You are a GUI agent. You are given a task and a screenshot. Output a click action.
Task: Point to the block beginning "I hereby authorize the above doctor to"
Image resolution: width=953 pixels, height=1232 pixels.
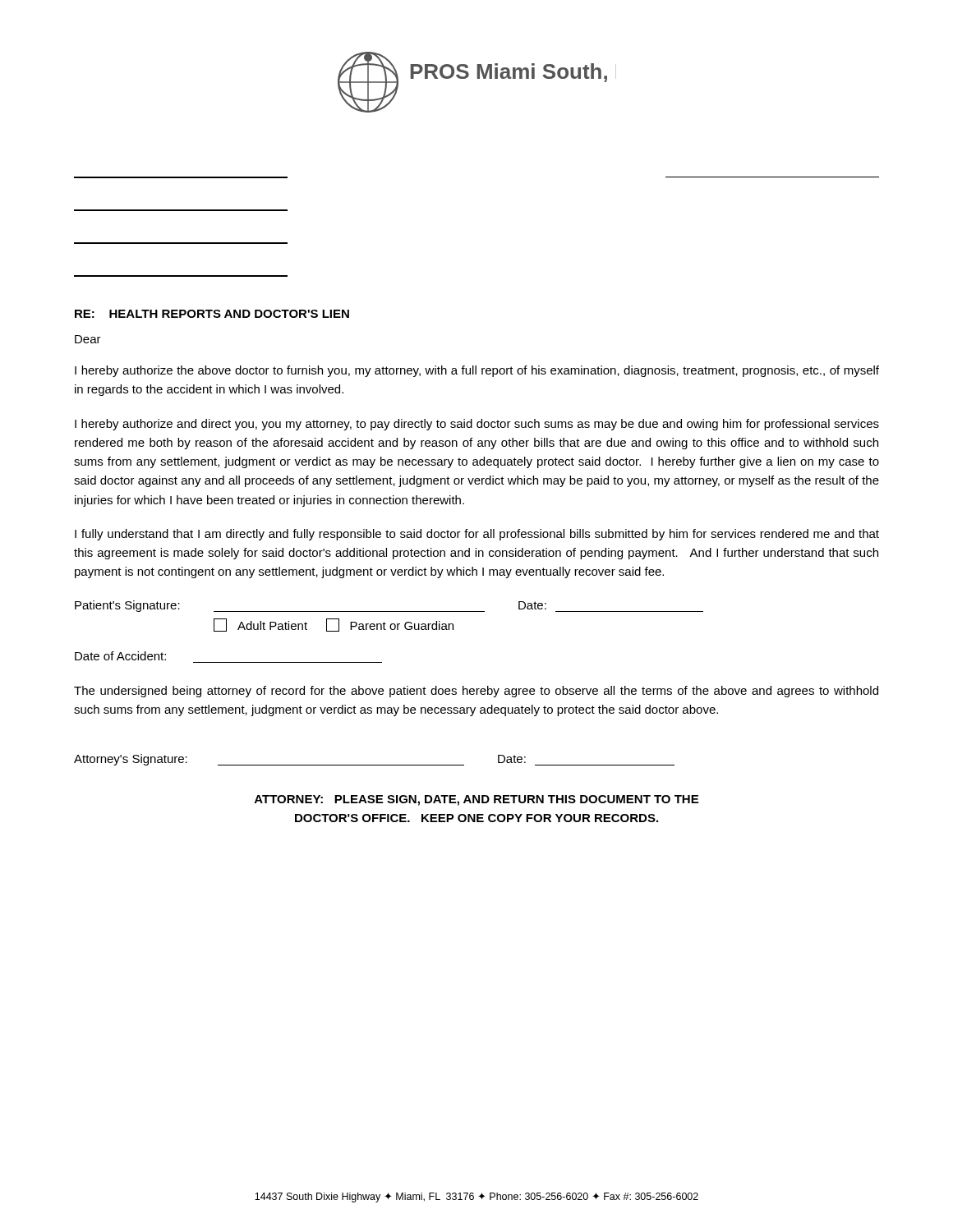pyautogui.click(x=476, y=380)
